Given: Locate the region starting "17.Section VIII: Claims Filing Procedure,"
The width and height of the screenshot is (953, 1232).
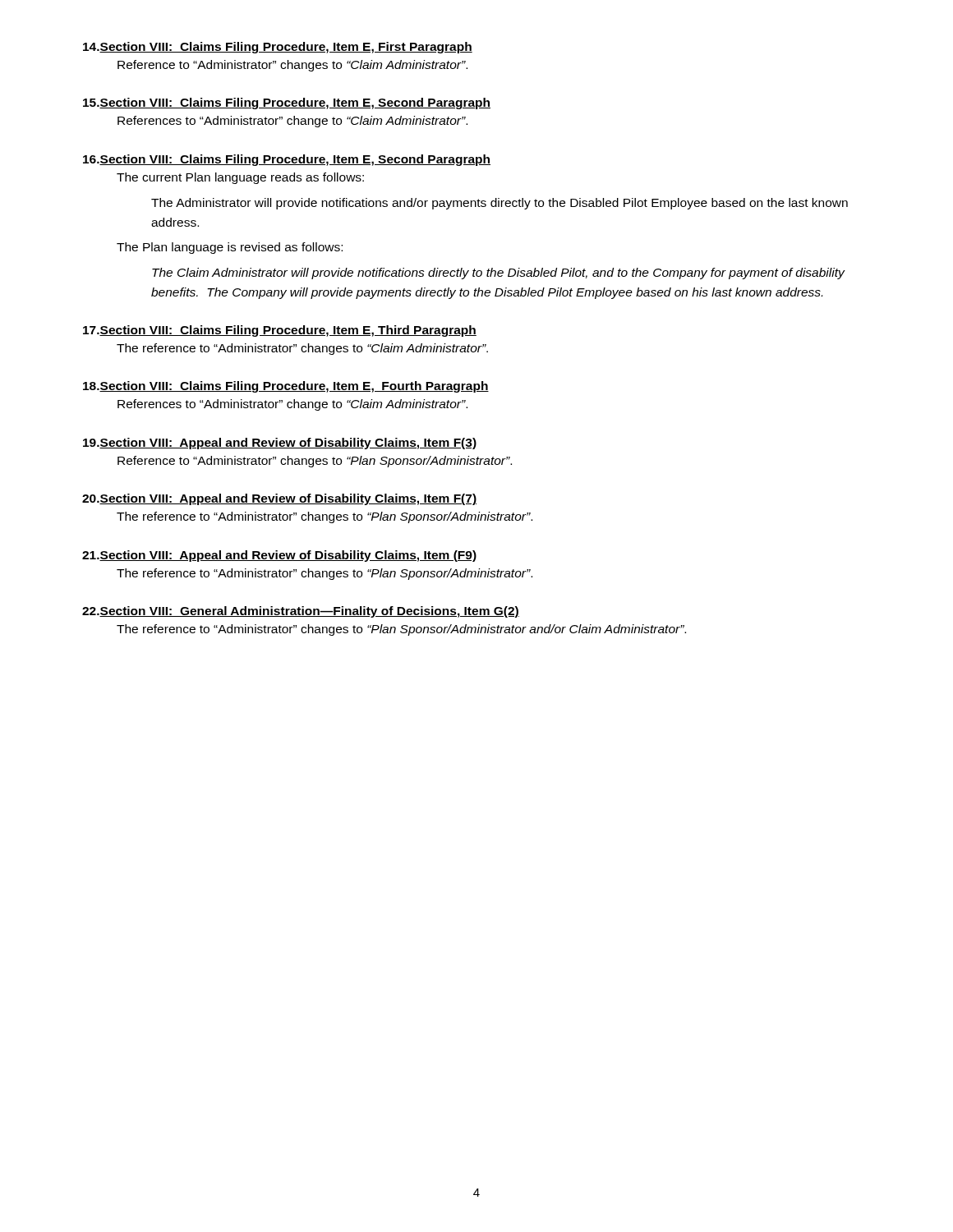Looking at the screenshot, I should point(476,340).
